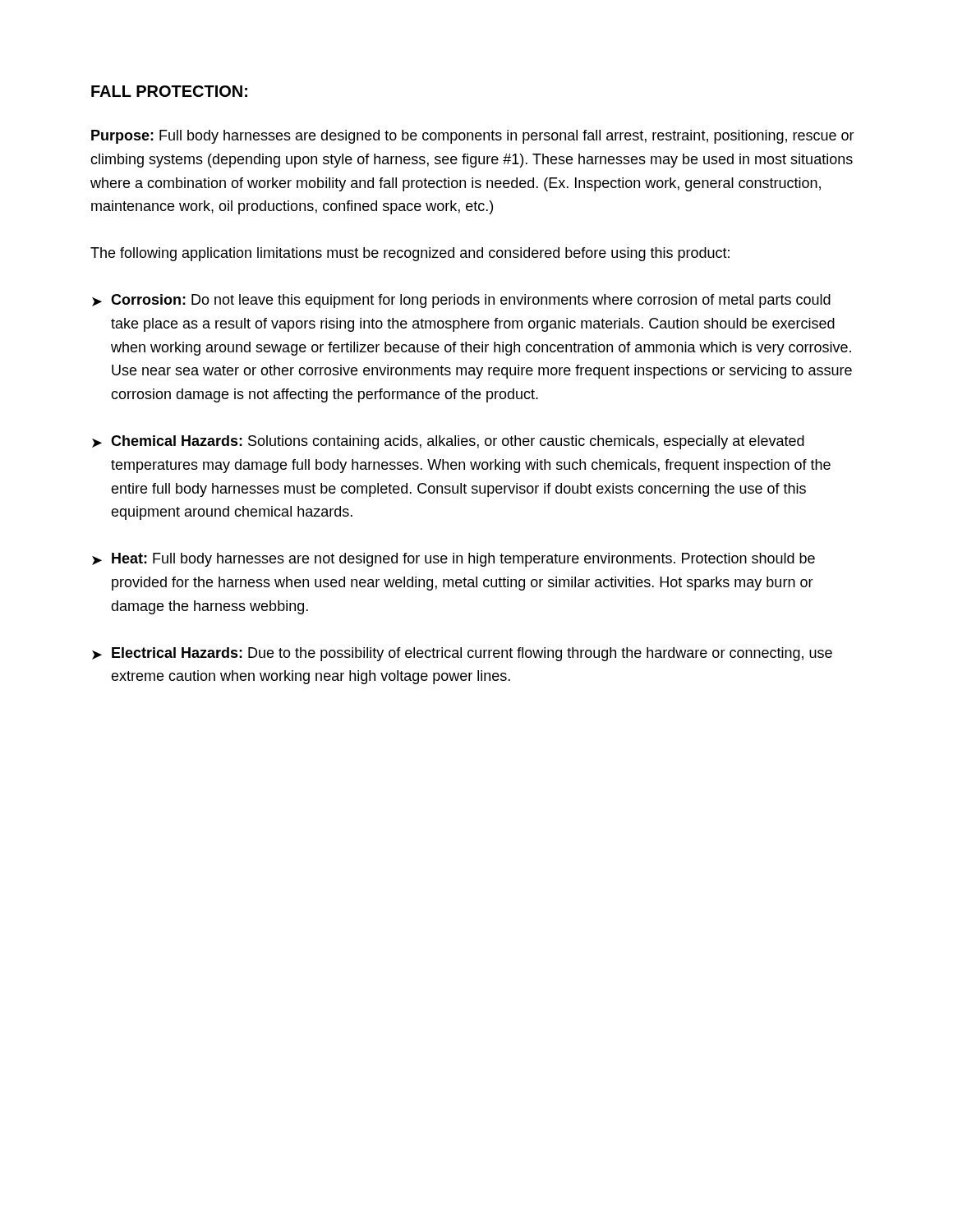This screenshot has height=1232, width=953.
Task: Select the text block that reads "Purpose: Full body harnesses are"
Action: coord(472,171)
